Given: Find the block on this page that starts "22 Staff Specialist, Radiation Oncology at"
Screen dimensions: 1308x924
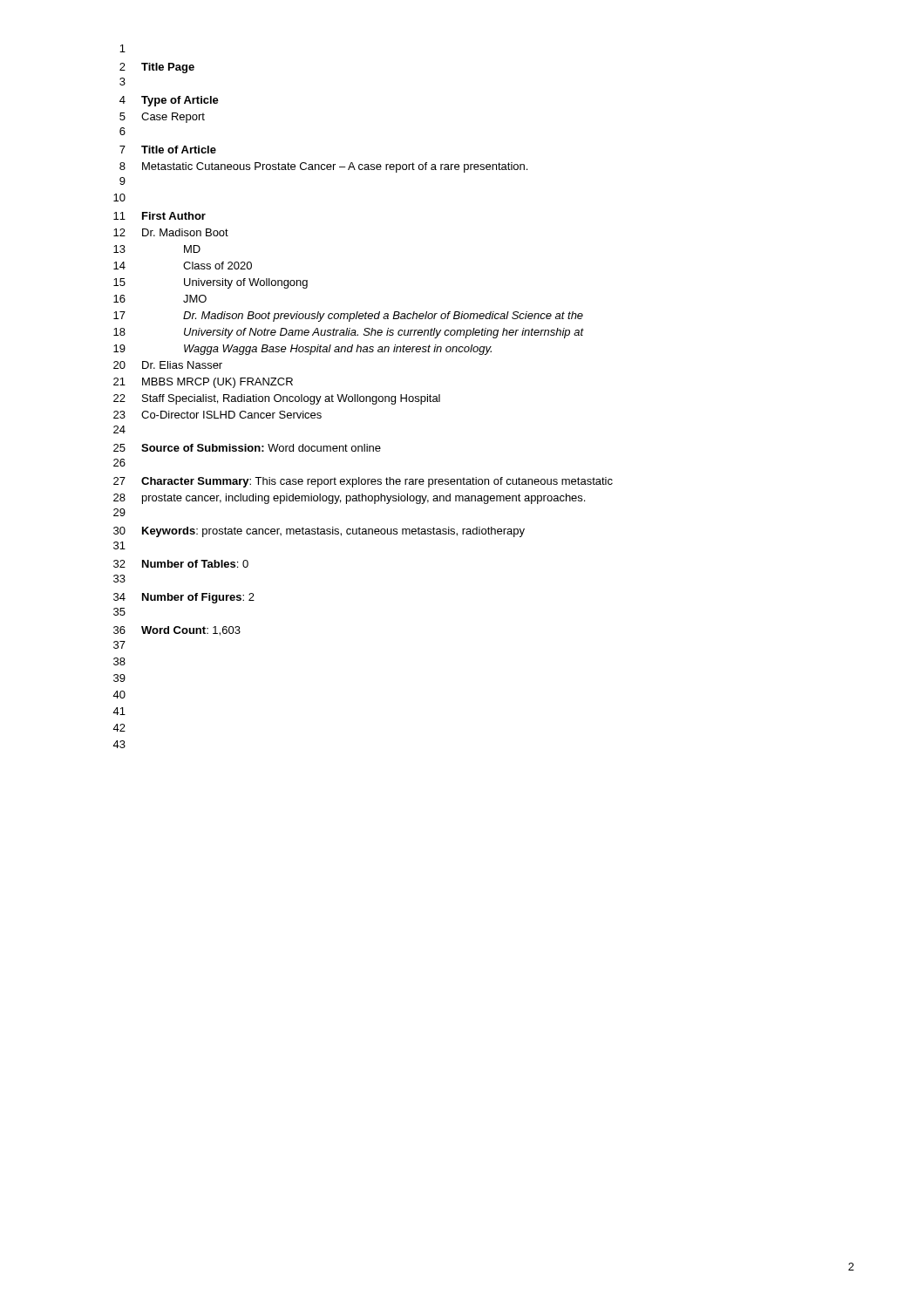Looking at the screenshot, I should point(277,399).
